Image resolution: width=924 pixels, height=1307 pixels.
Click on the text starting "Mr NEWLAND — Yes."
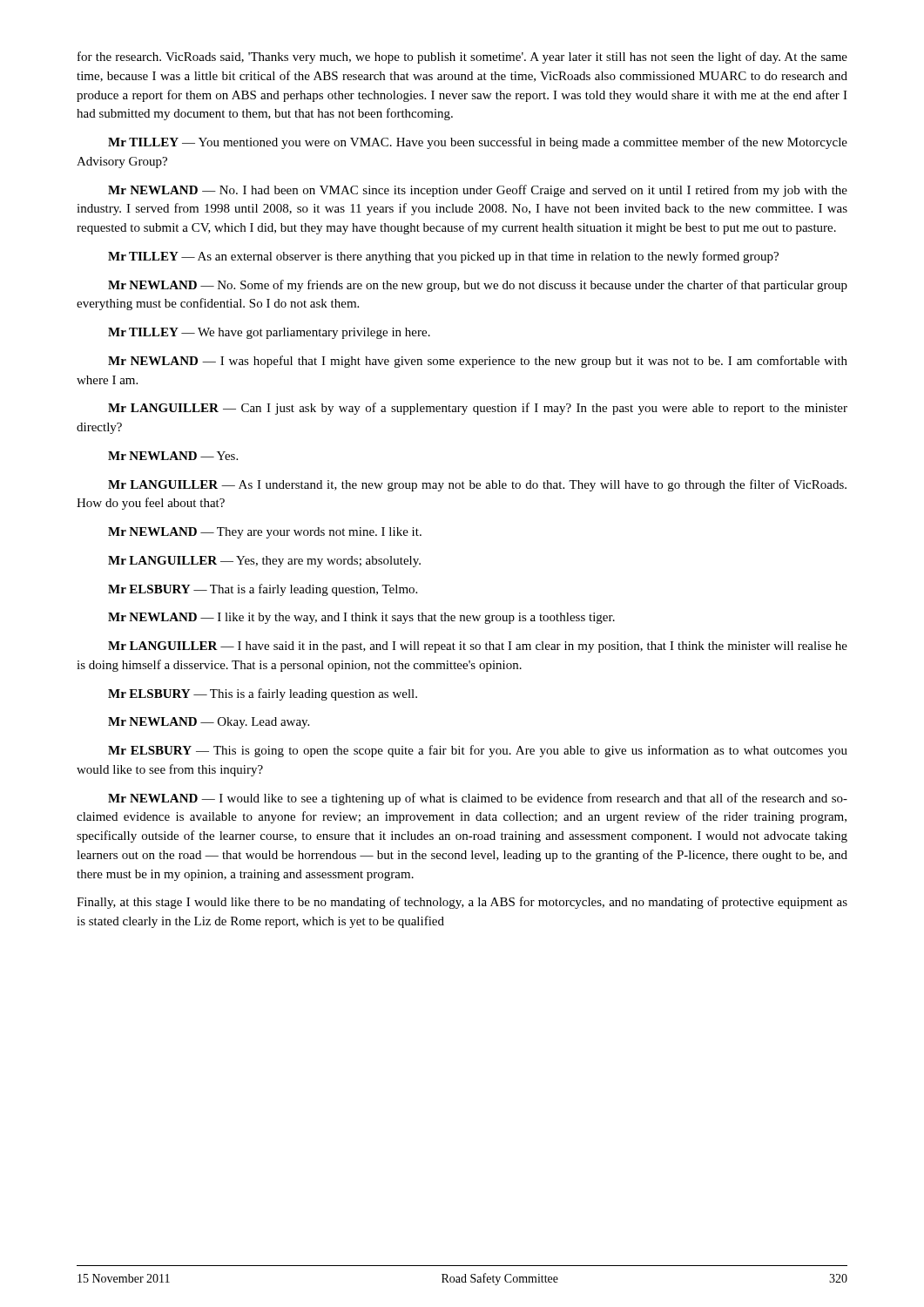pos(173,456)
